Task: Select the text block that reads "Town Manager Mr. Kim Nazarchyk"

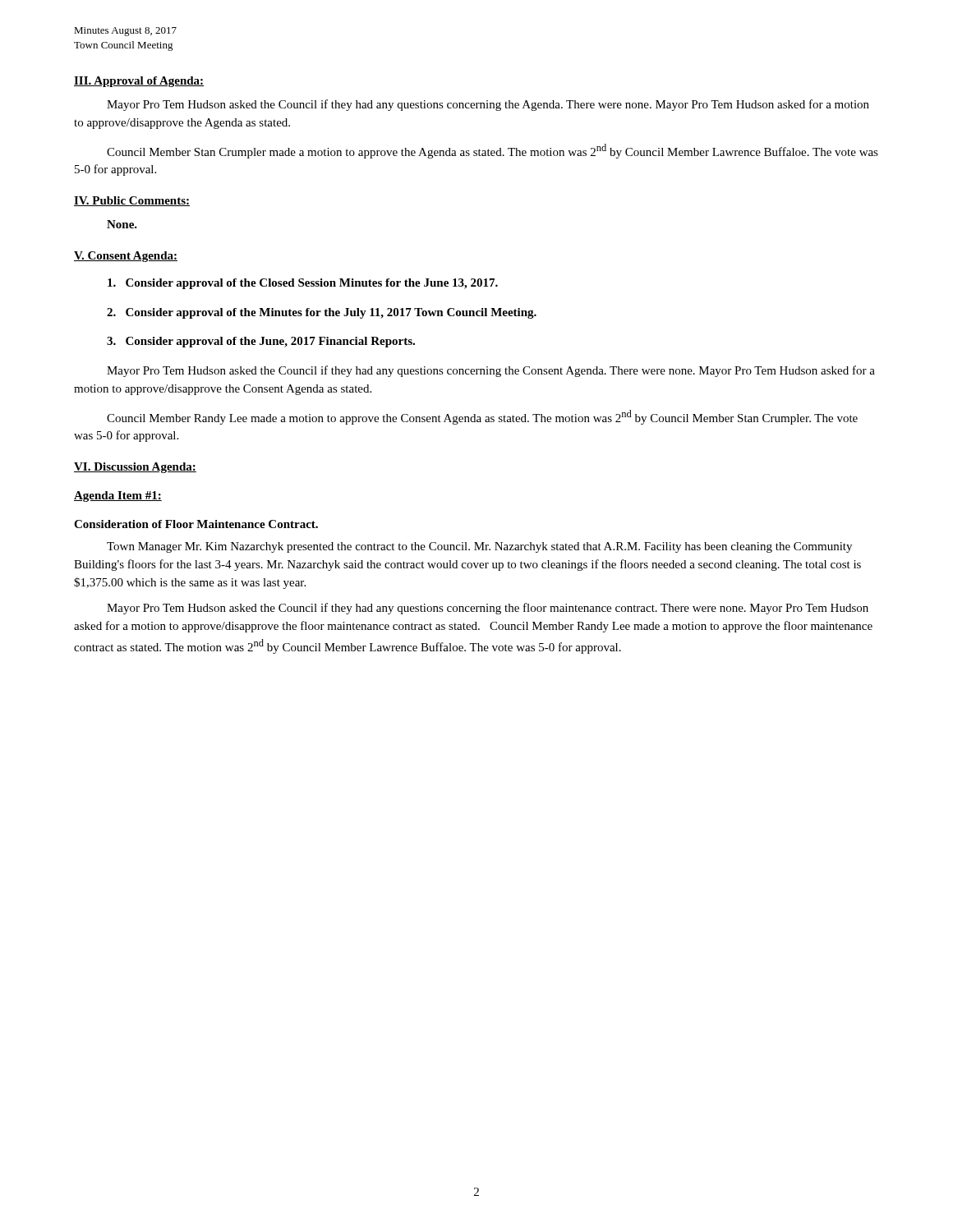Action: [x=476, y=565]
